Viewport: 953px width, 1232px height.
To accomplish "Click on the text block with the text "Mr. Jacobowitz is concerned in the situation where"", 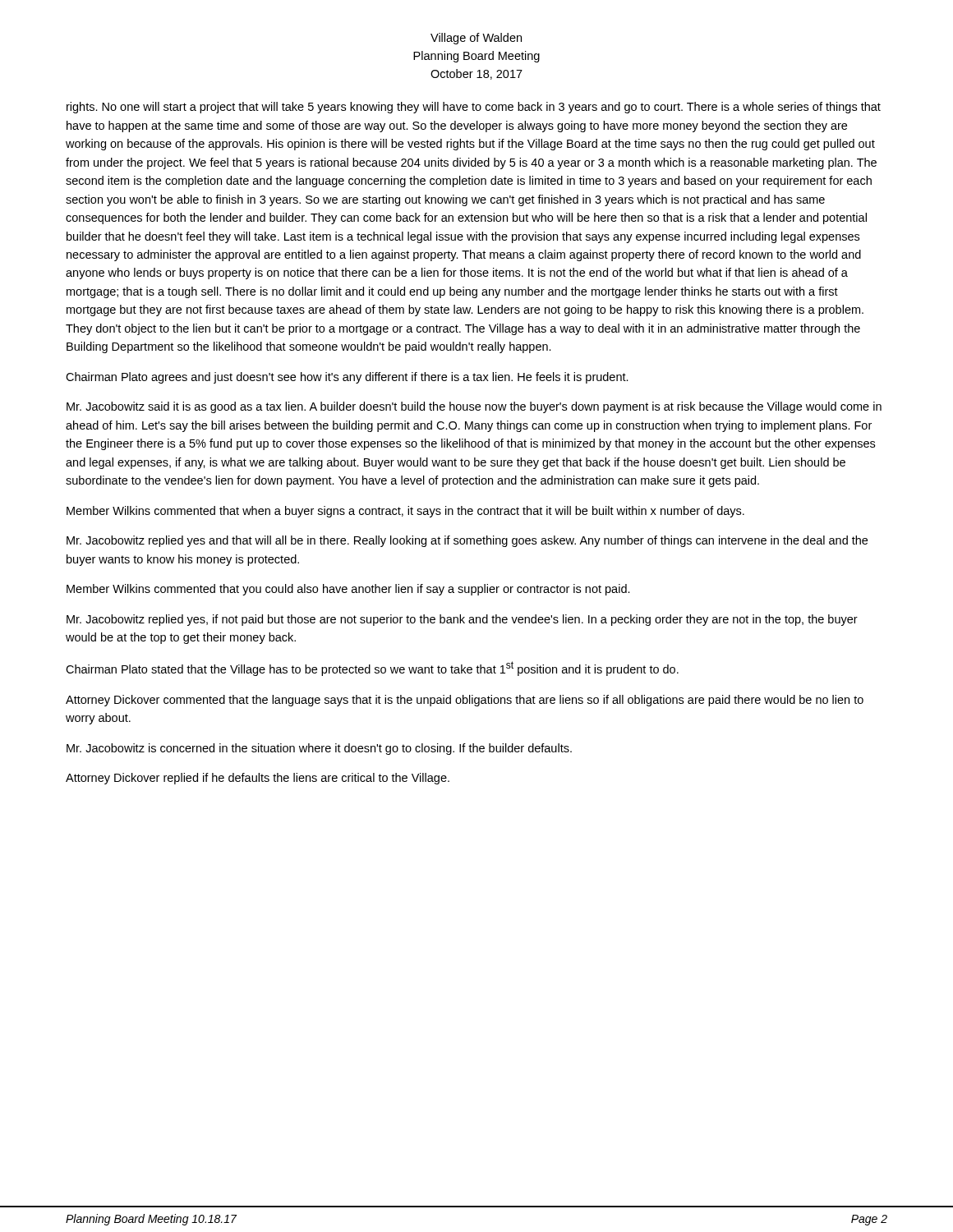I will pyautogui.click(x=476, y=748).
